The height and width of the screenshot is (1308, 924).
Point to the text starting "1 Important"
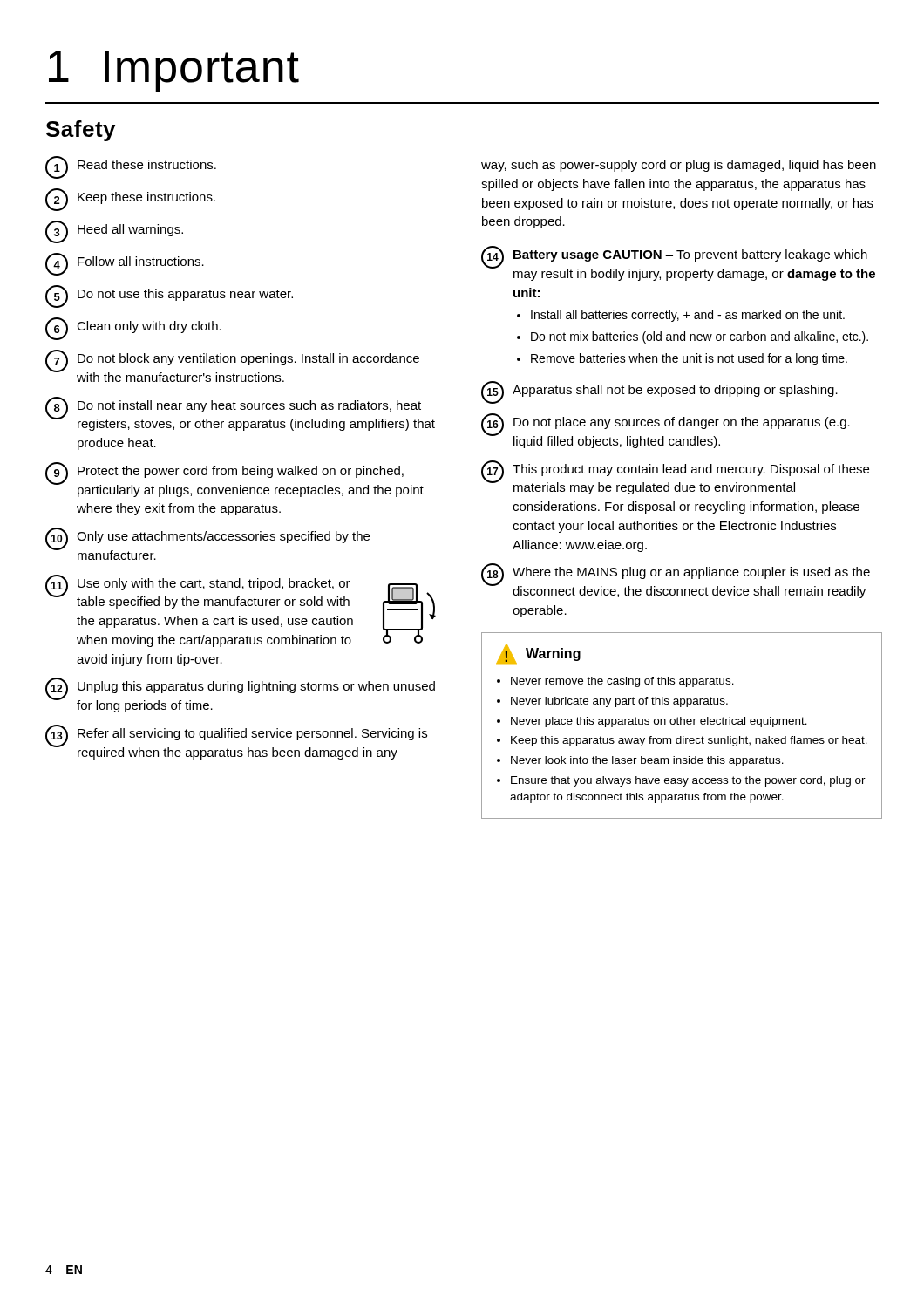(173, 67)
